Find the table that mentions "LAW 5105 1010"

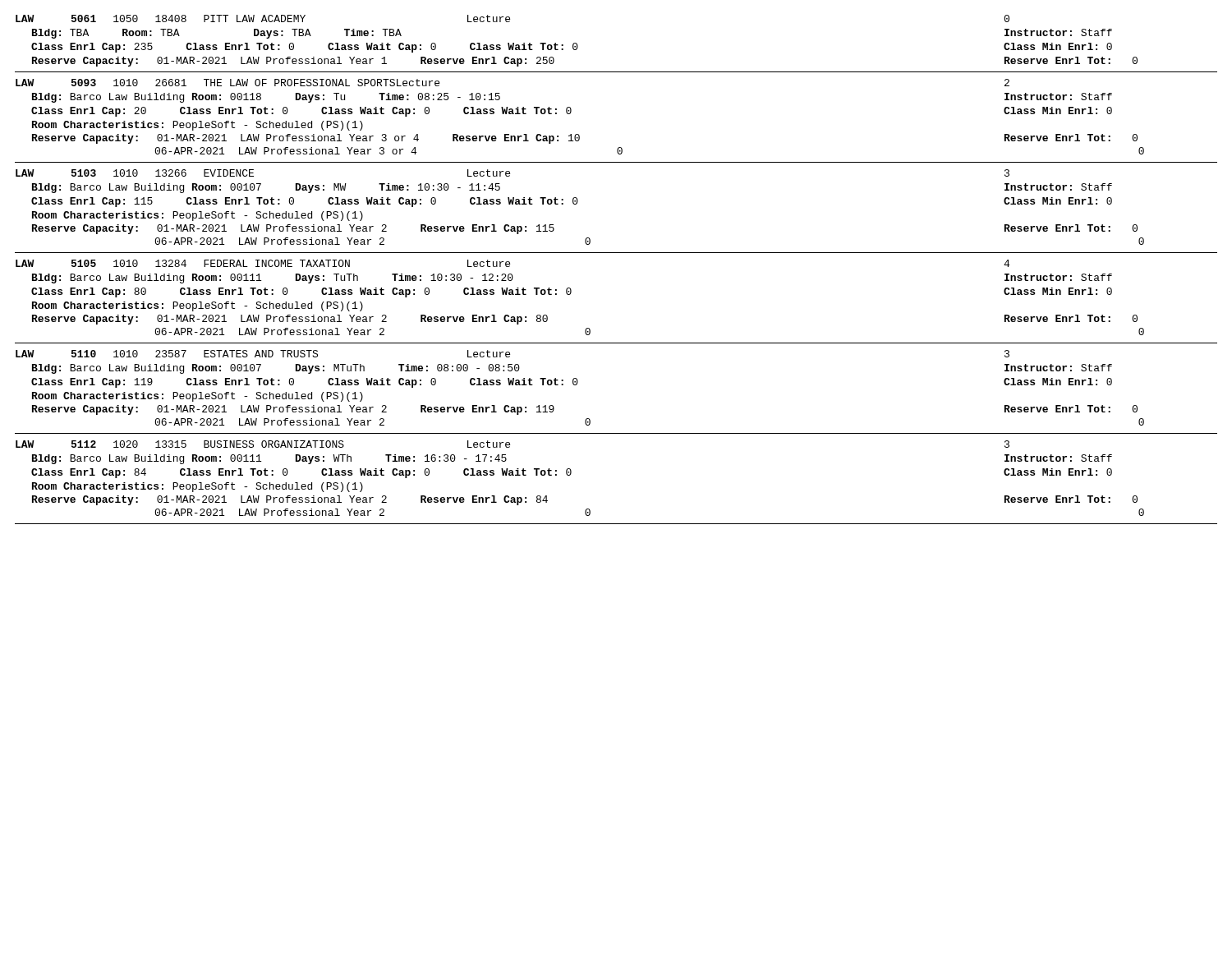pyautogui.click(x=616, y=298)
